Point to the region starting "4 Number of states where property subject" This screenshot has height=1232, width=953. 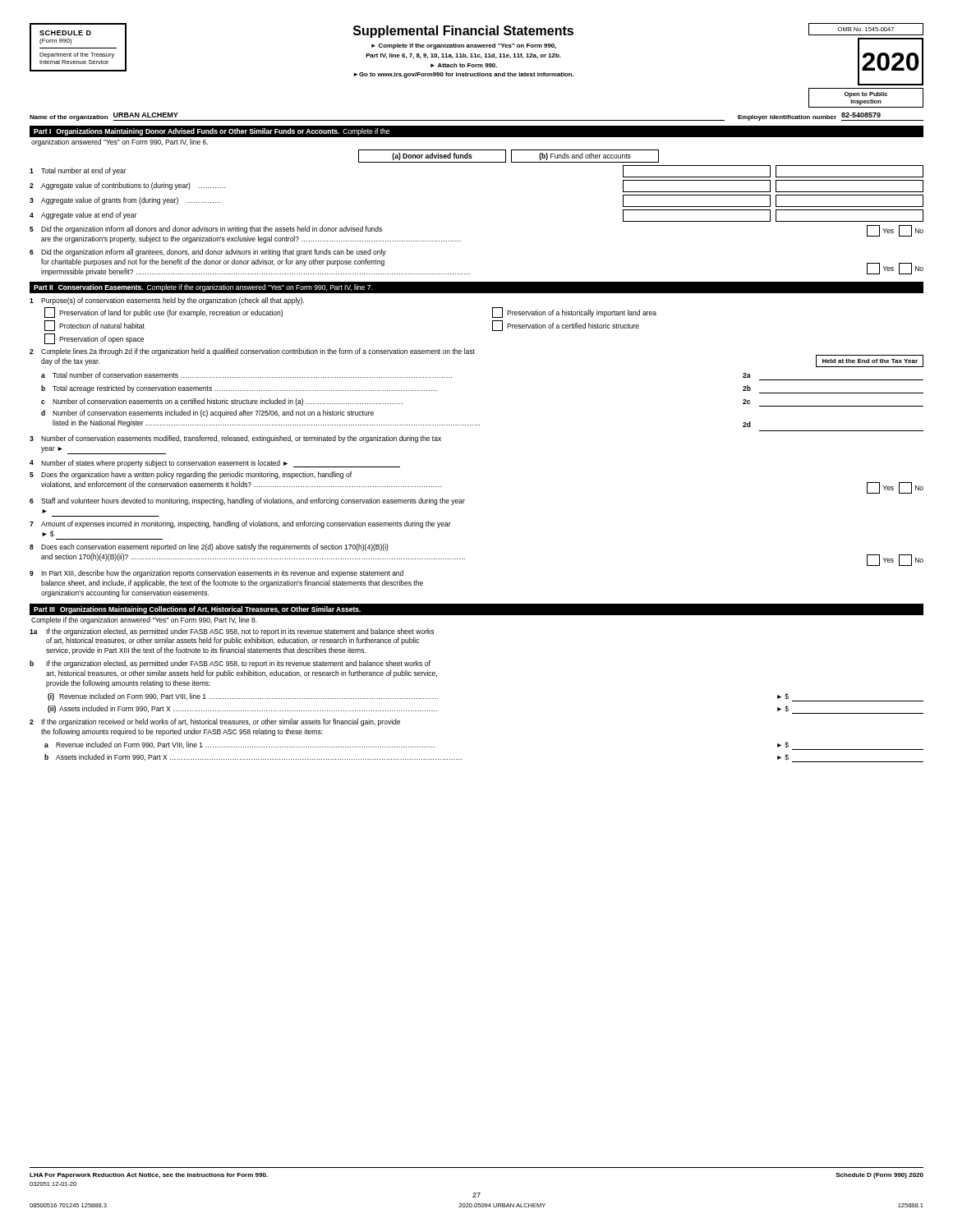point(215,464)
